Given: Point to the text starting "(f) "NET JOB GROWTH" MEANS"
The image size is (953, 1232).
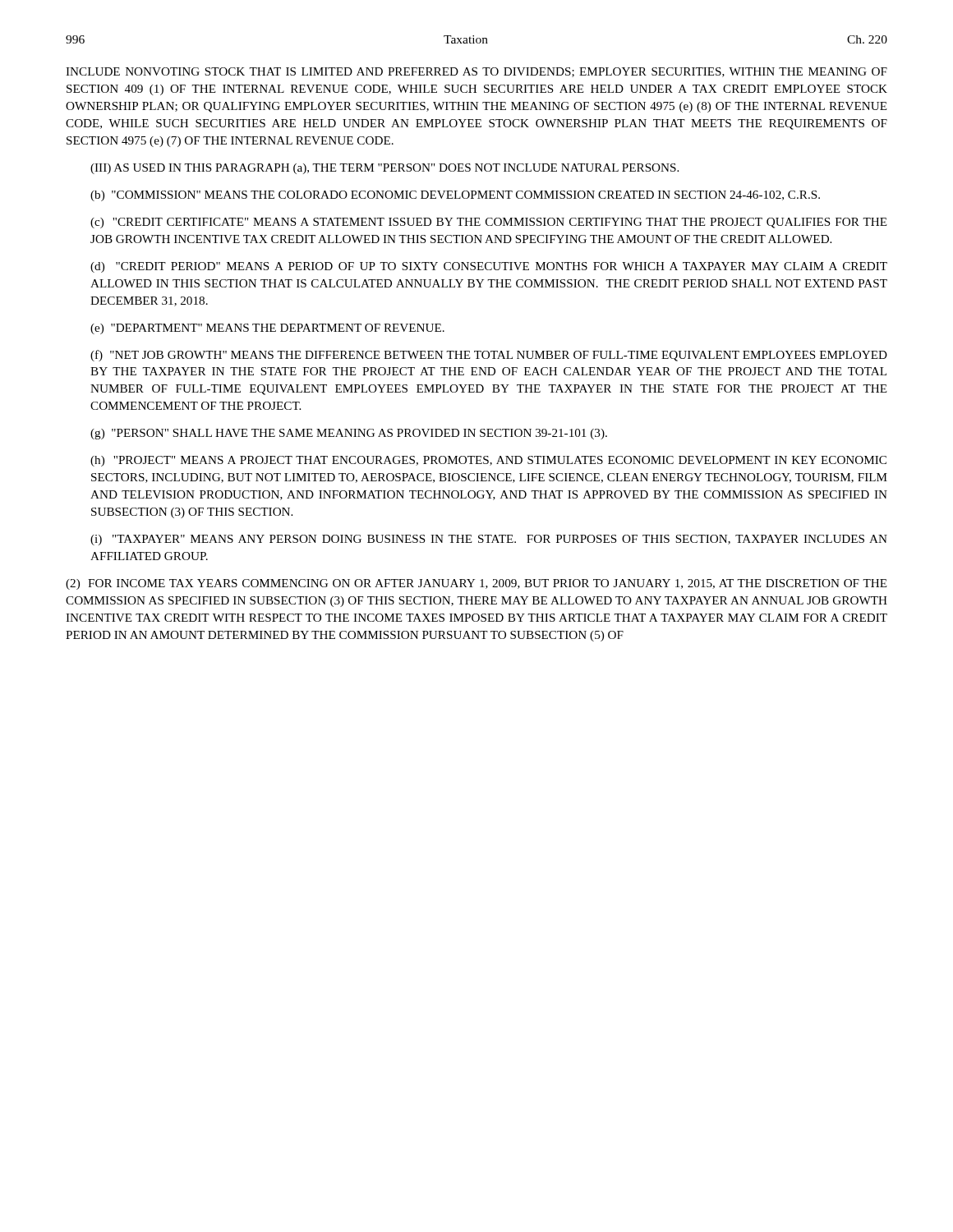Looking at the screenshot, I should tap(489, 380).
